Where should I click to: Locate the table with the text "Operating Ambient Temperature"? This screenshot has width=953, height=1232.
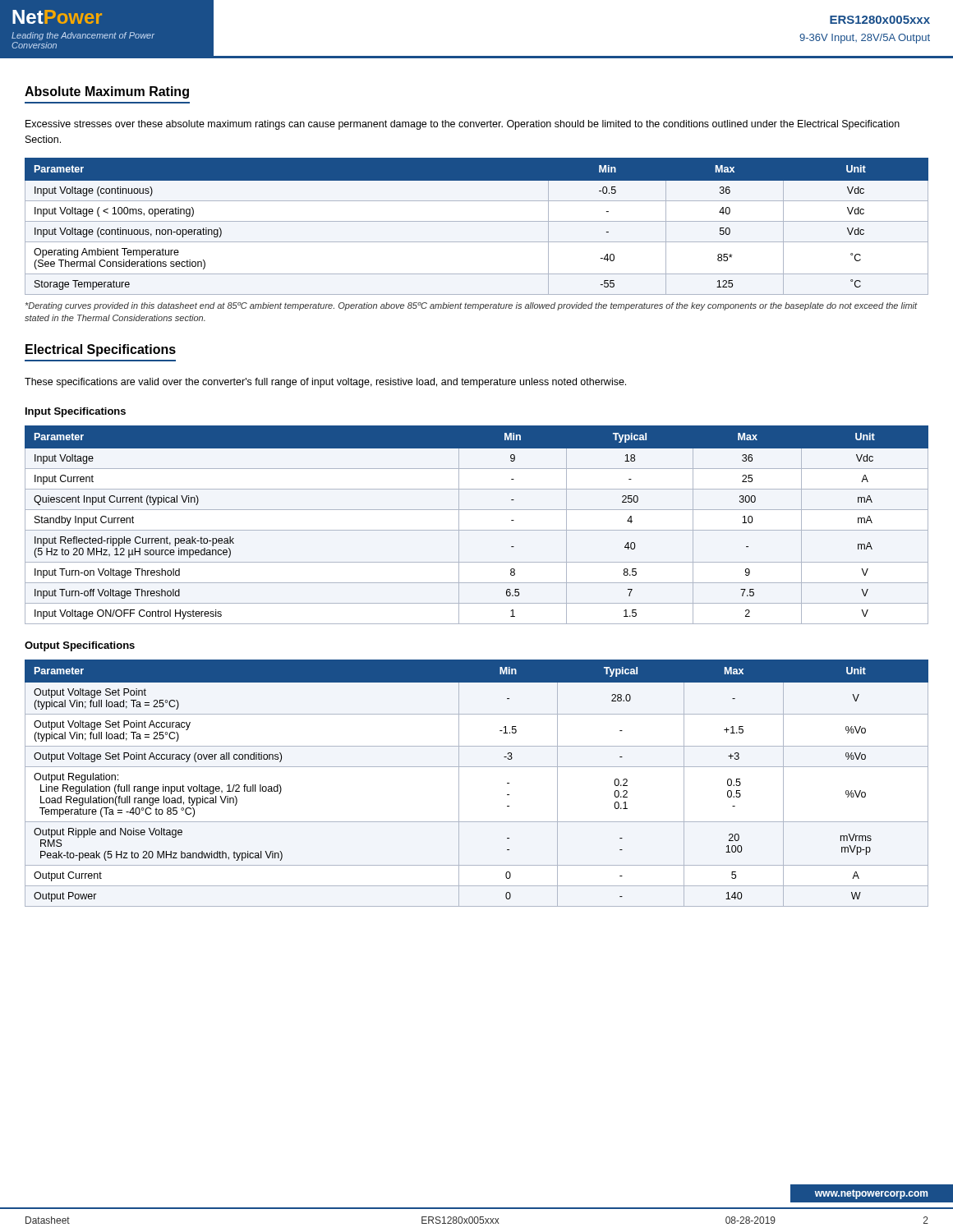click(476, 226)
